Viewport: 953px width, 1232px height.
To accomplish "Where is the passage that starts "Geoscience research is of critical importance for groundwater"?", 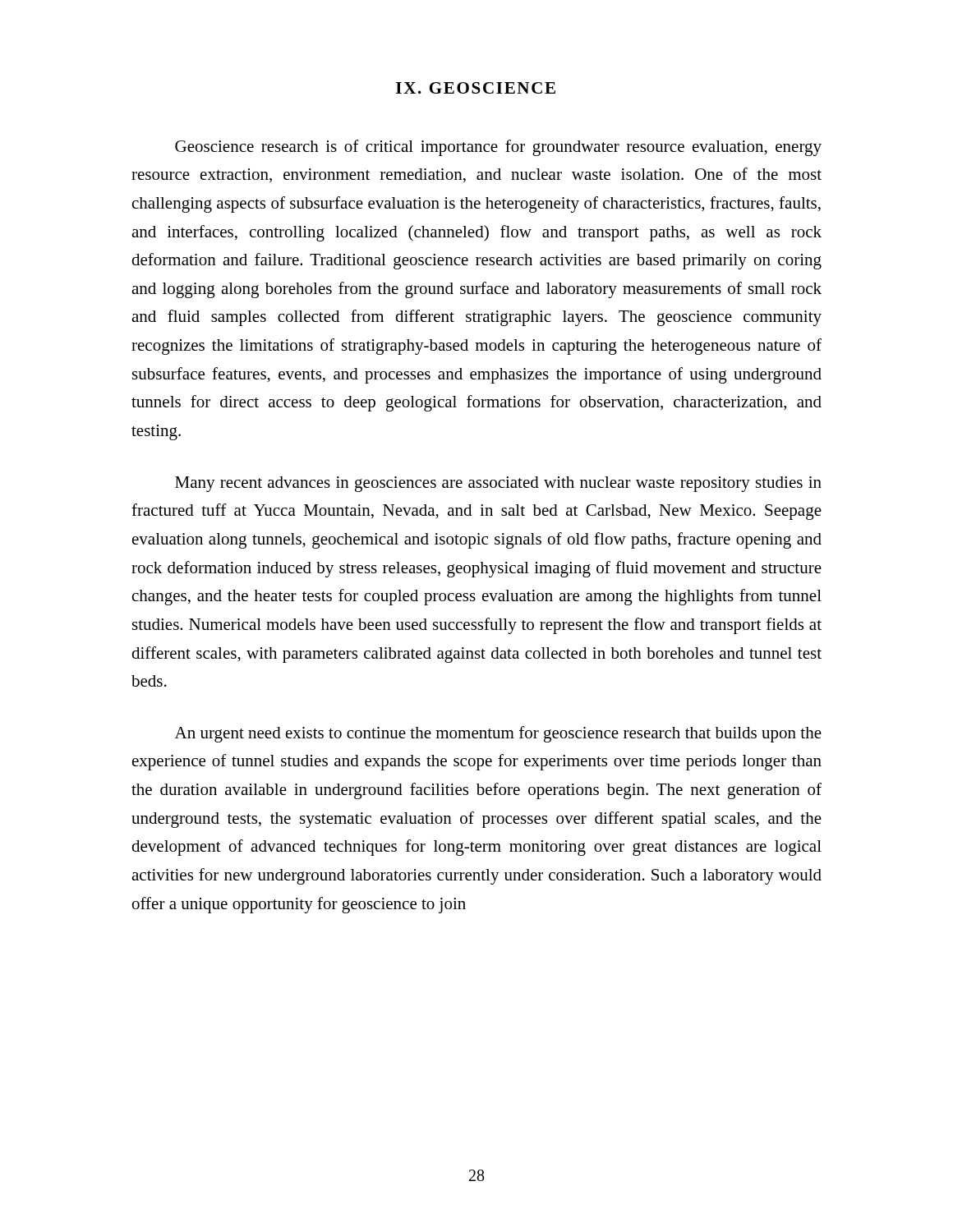I will tap(476, 288).
